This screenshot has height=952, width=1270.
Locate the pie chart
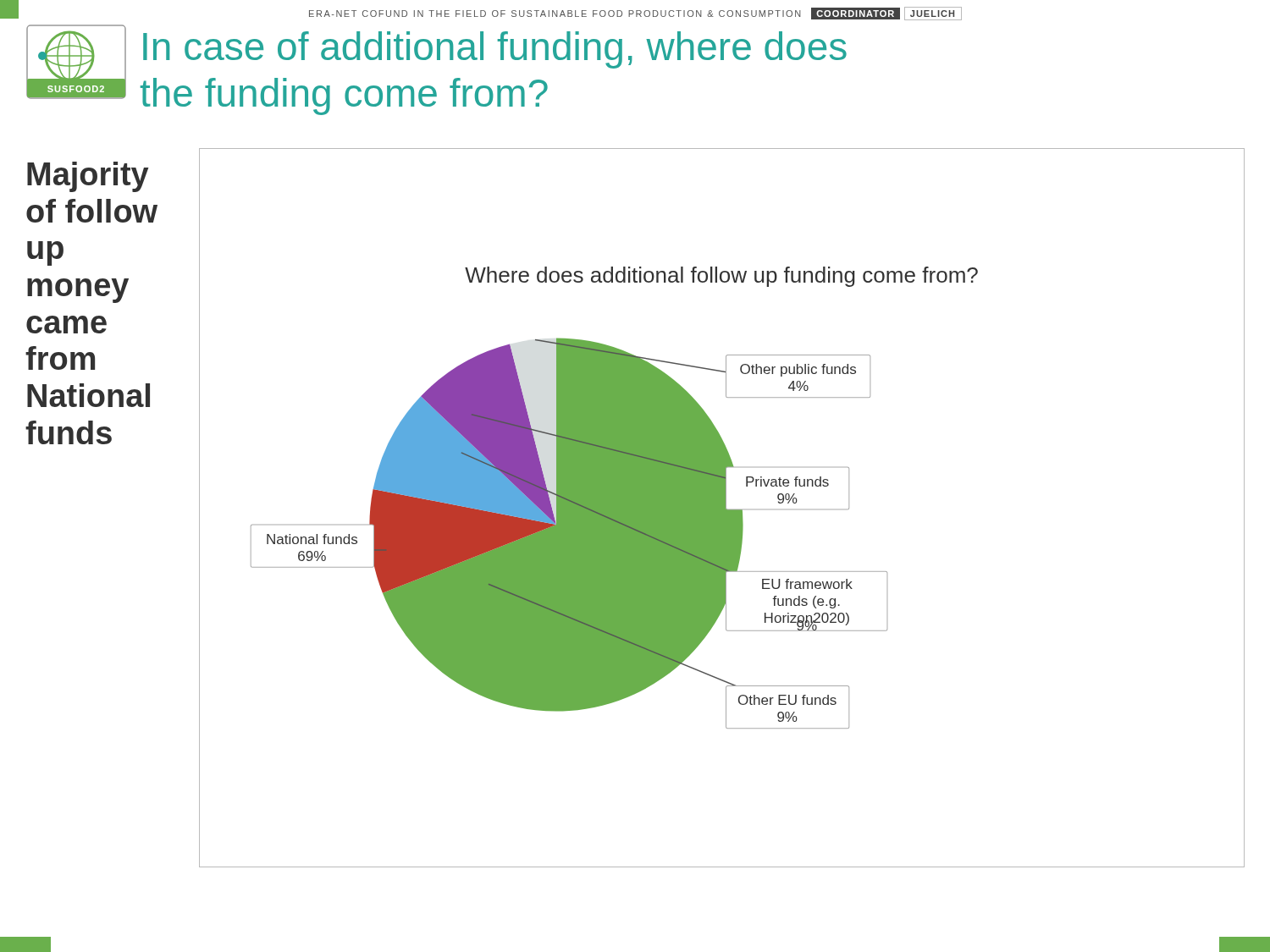(722, 508)
